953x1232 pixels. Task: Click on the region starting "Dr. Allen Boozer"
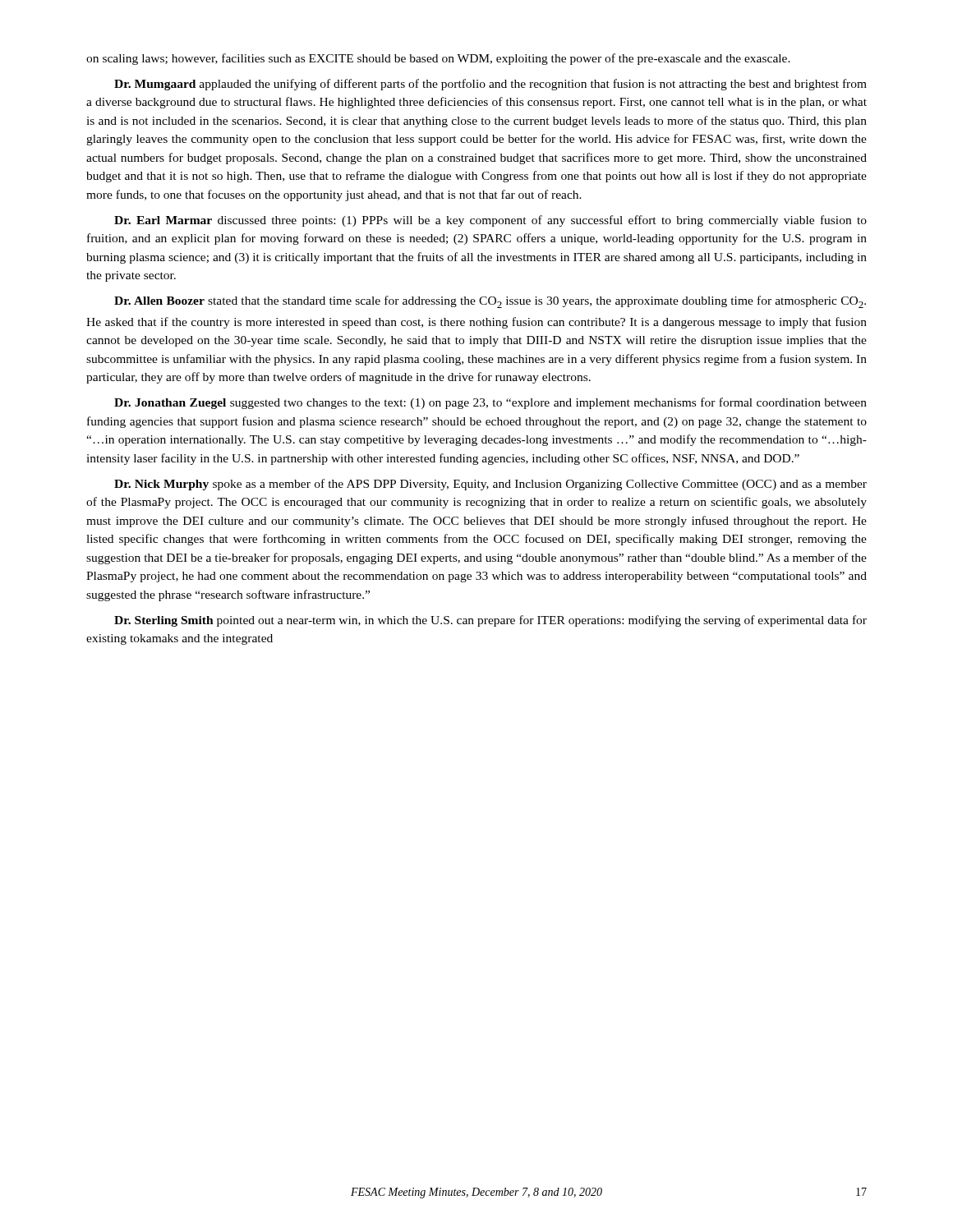coord(476,339)
